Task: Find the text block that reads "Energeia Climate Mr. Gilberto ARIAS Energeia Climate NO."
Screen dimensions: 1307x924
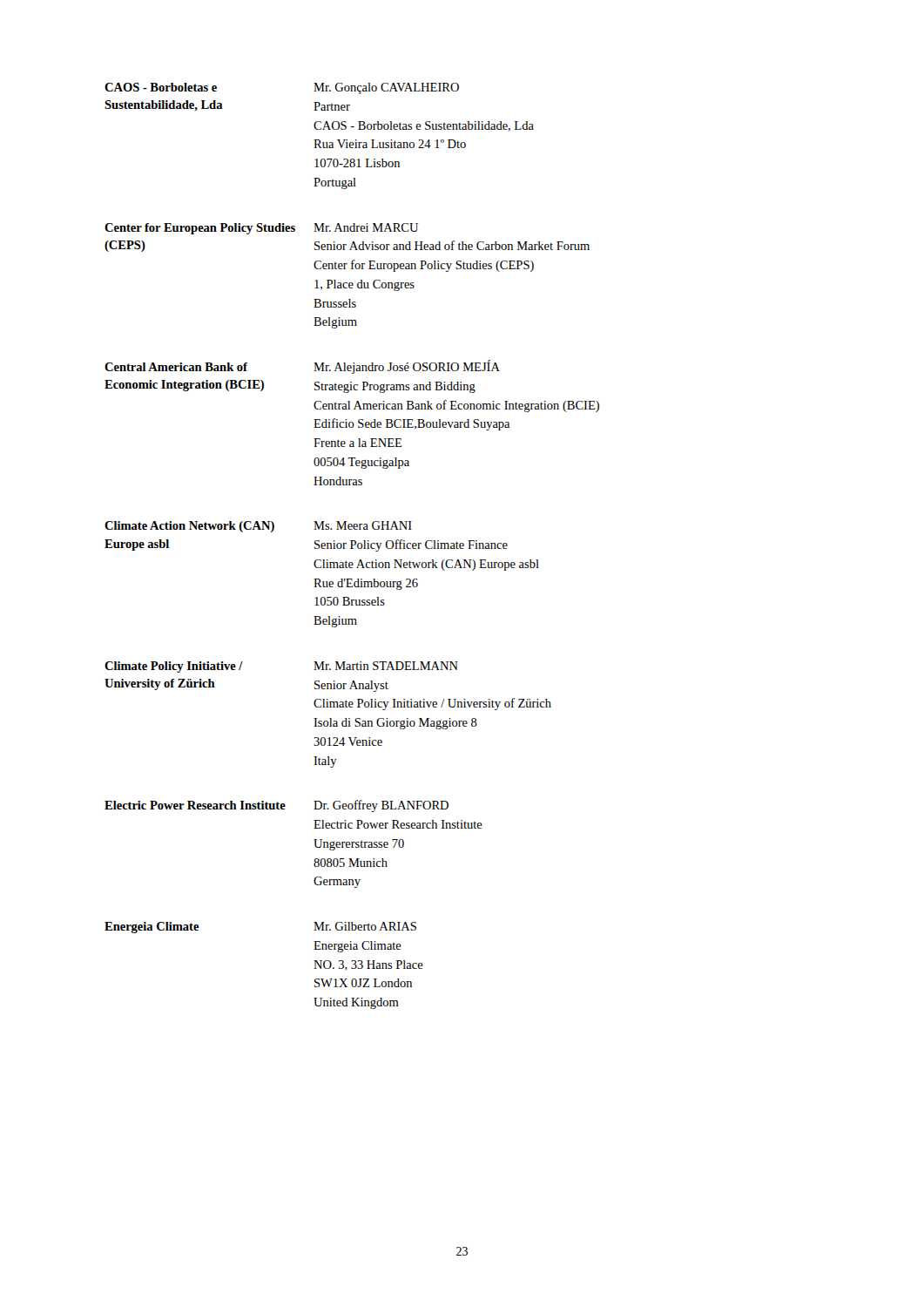Action: pyautogui.click(x=159, y=928)
